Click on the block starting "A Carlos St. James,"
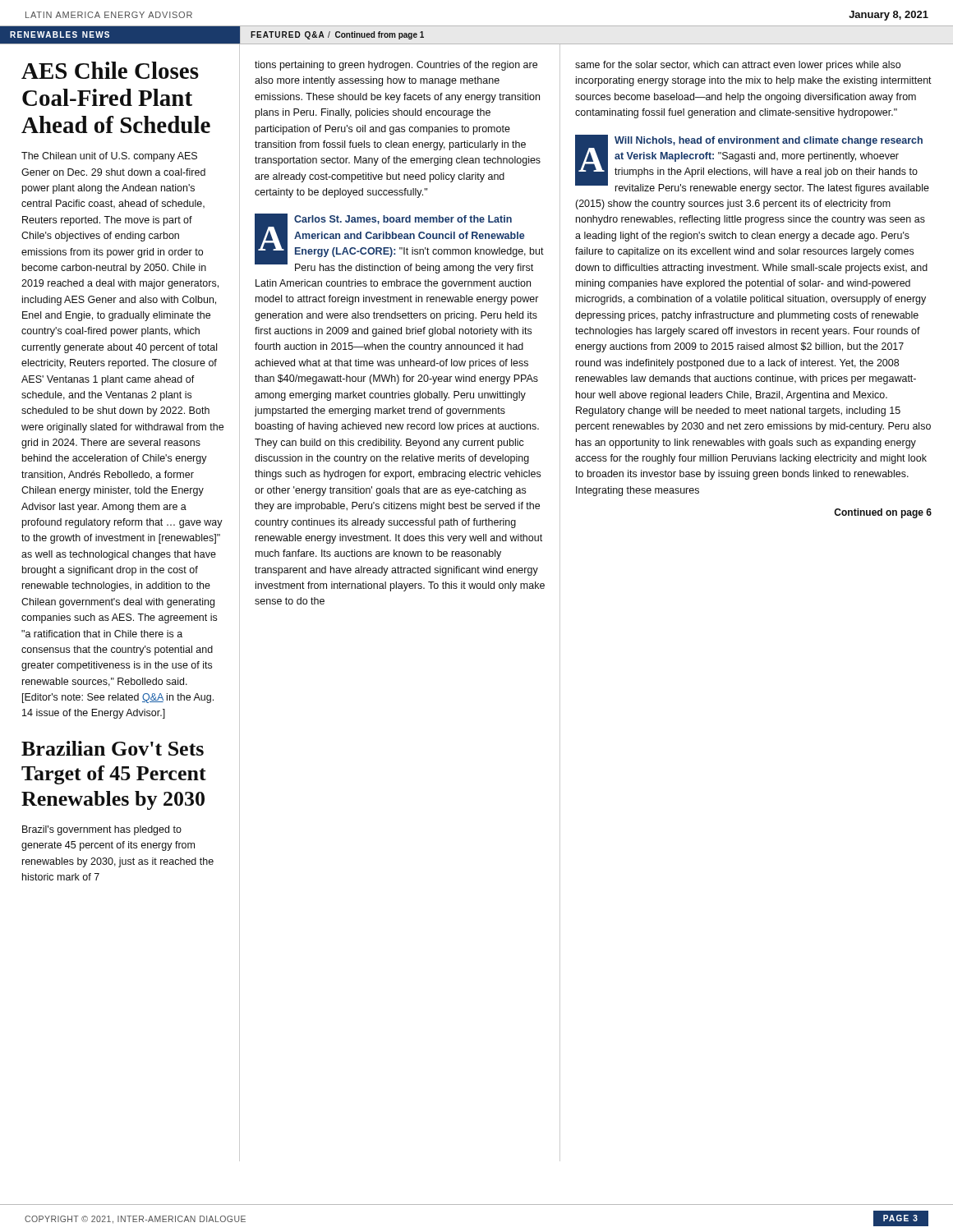Image resolution: width=953 pixels, height=1232 pixels. pyautogui.click(x=400, y=411)
